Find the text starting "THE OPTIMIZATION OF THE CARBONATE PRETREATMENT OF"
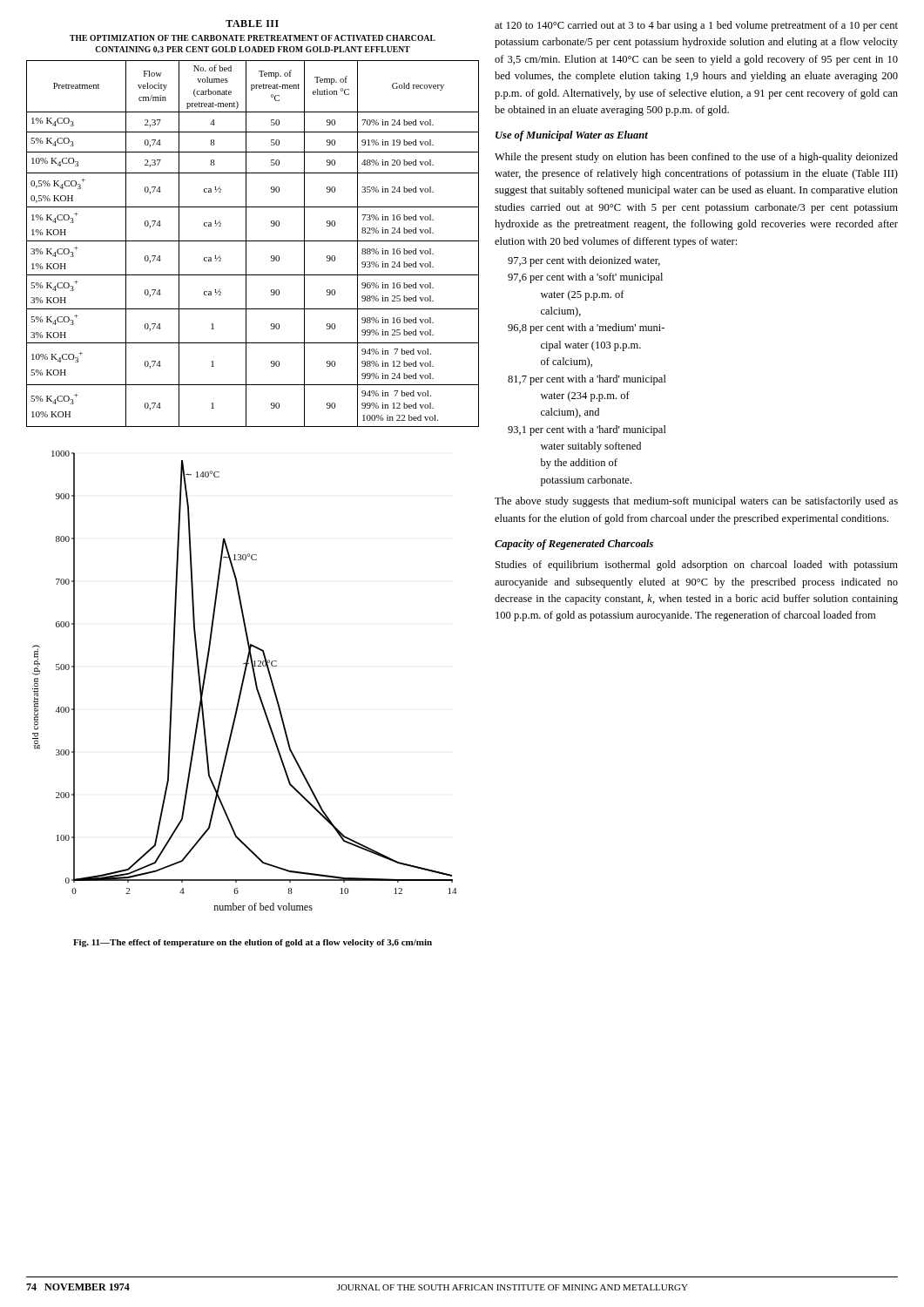The image size is (924, 1307). pos(253,44)
